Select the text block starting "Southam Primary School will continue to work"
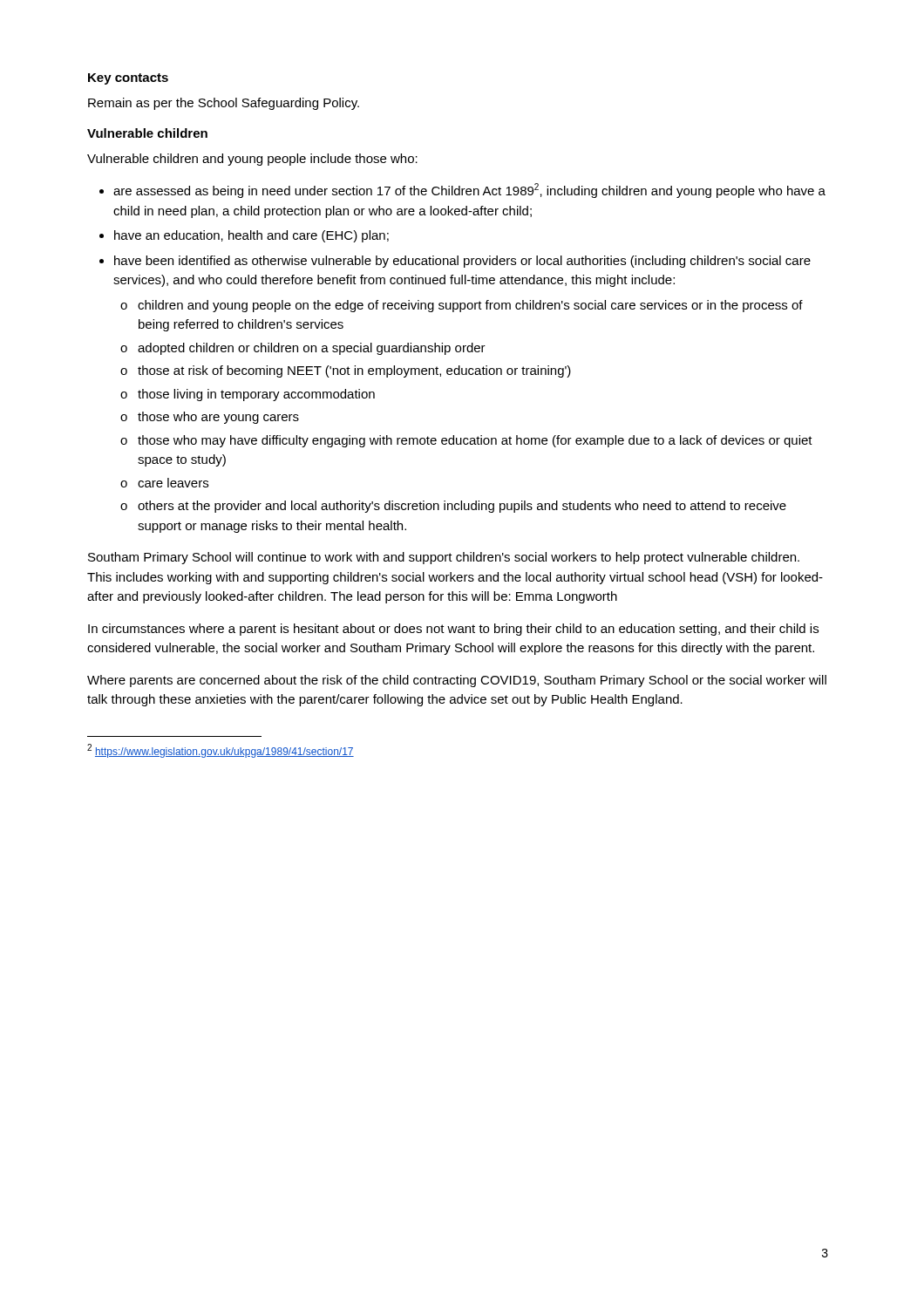The width and height of the screenshot is (924, 1308). coord(455,576)
